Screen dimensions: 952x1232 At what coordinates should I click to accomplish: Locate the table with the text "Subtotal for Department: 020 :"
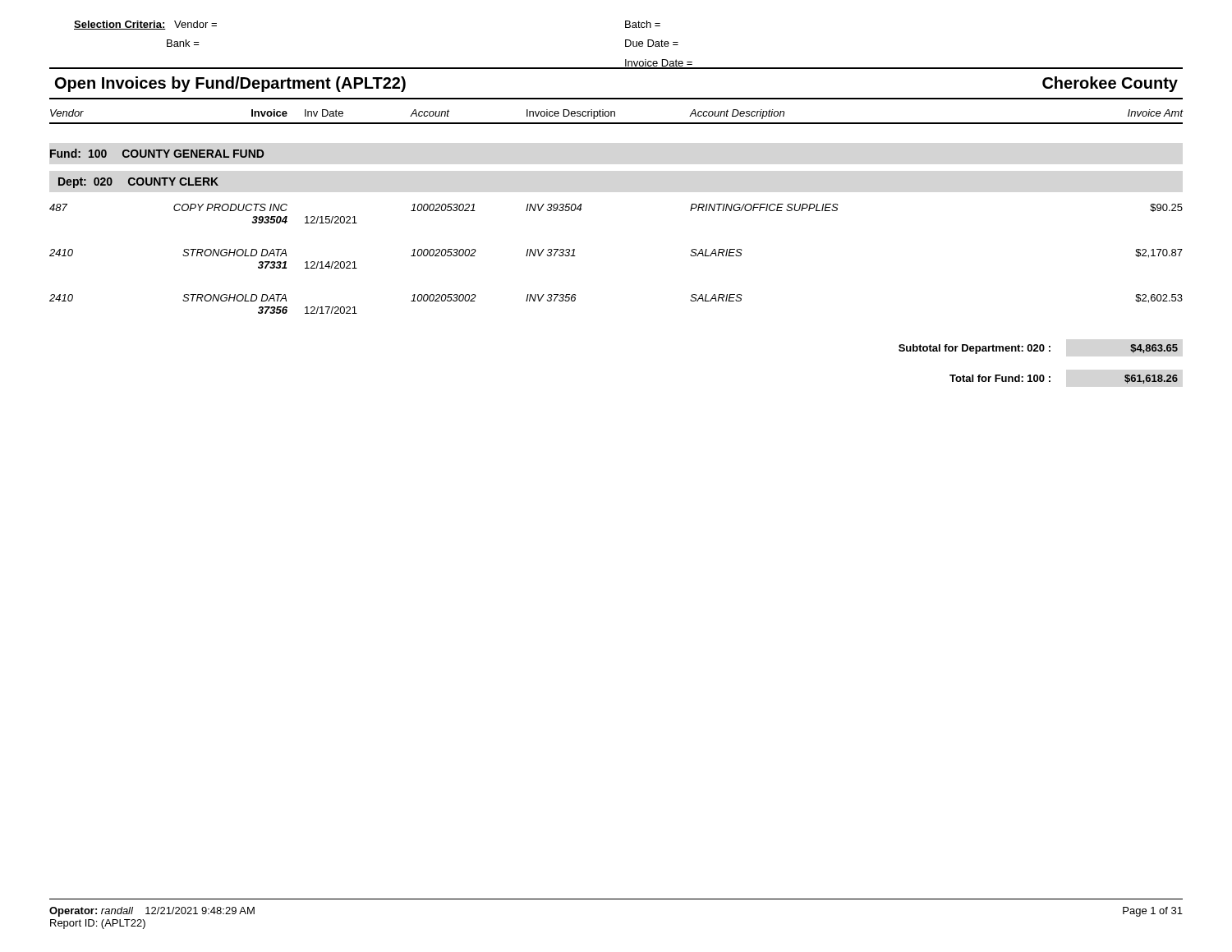click(x=616, y=348)
